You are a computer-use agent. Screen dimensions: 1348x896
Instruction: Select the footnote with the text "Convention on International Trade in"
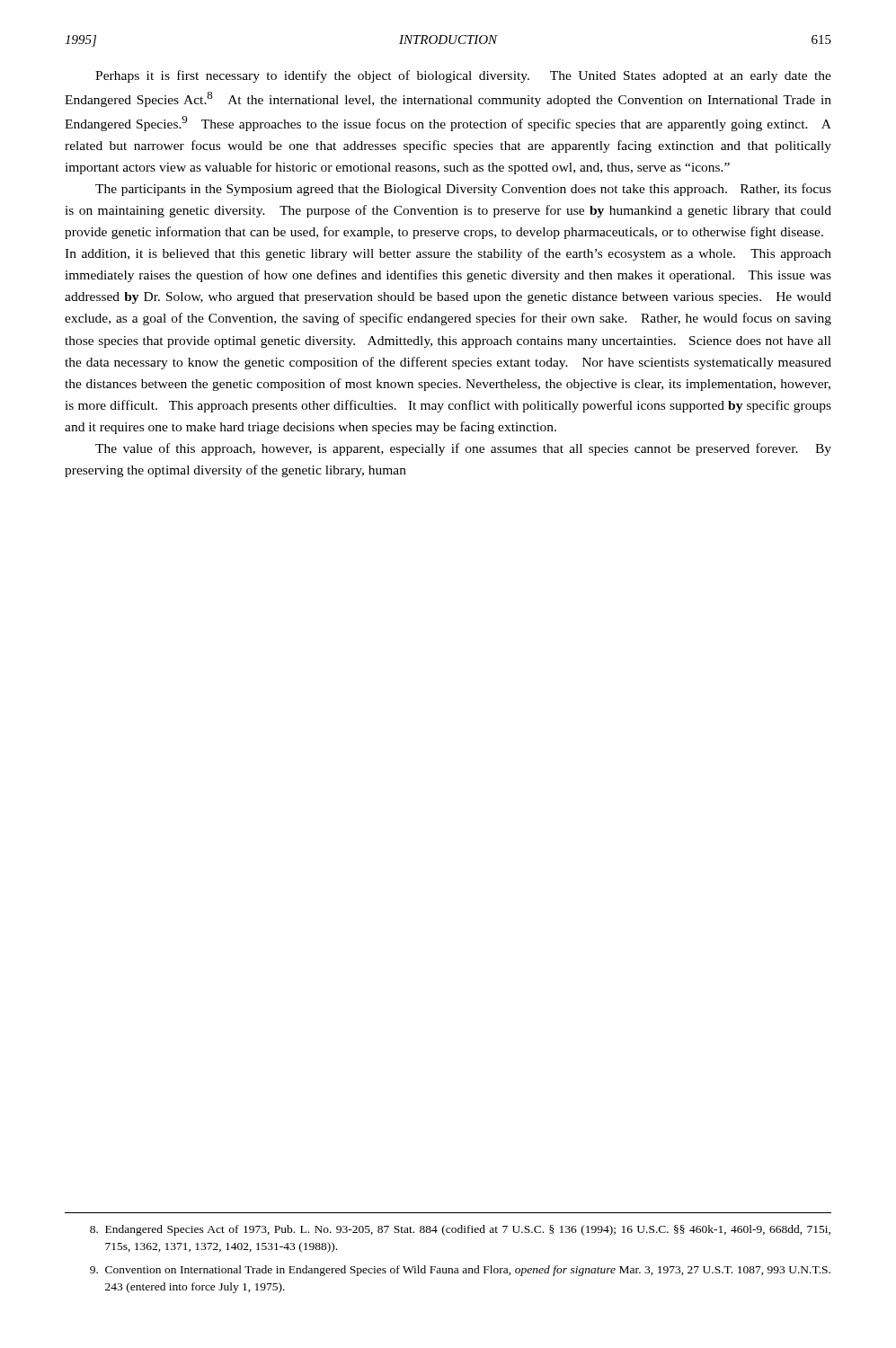(448, 1278)
